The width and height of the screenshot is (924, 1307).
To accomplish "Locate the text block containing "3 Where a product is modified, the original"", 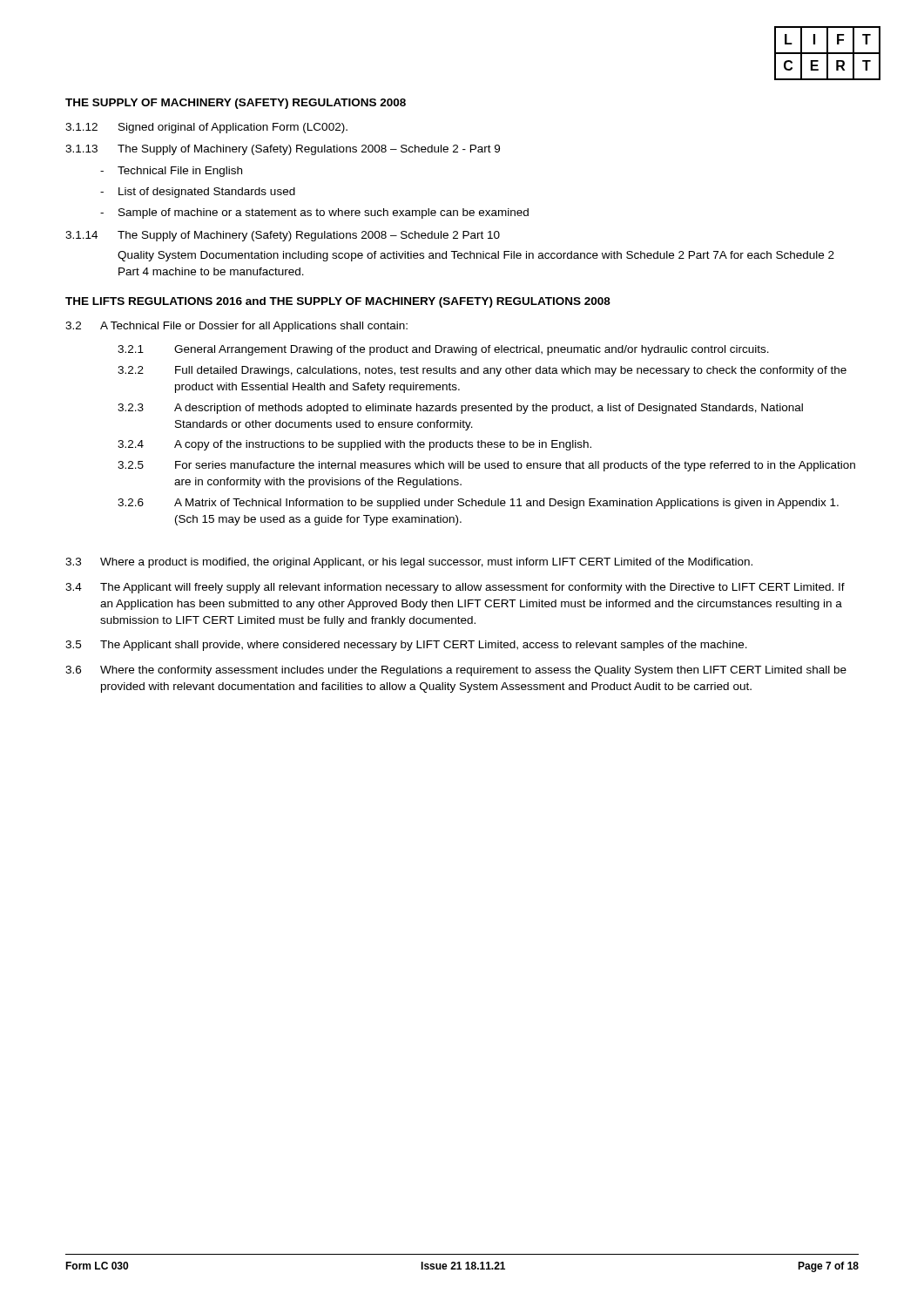I will [462, 562].
